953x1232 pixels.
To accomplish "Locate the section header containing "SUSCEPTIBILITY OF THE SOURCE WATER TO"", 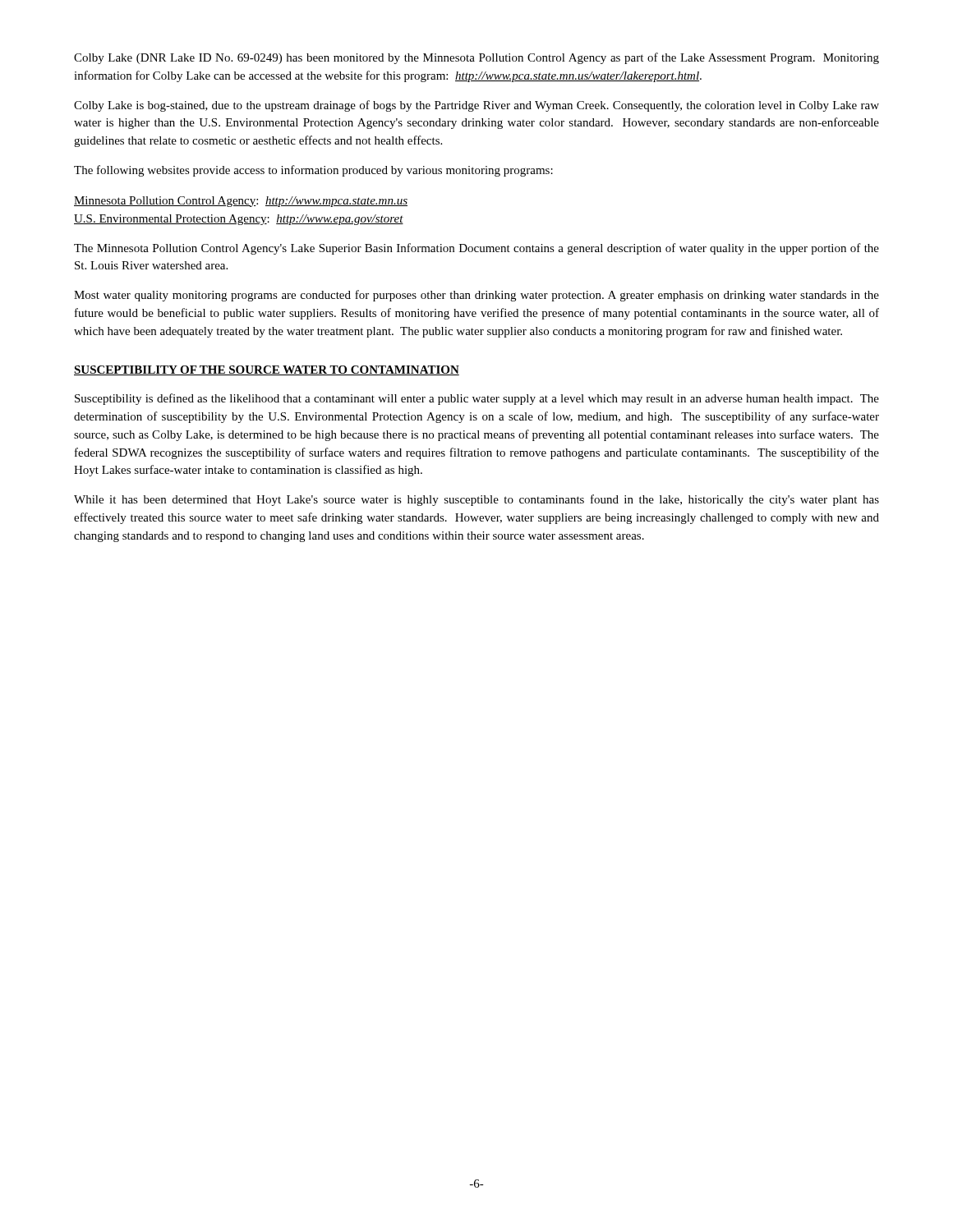I will coord(267,370).
